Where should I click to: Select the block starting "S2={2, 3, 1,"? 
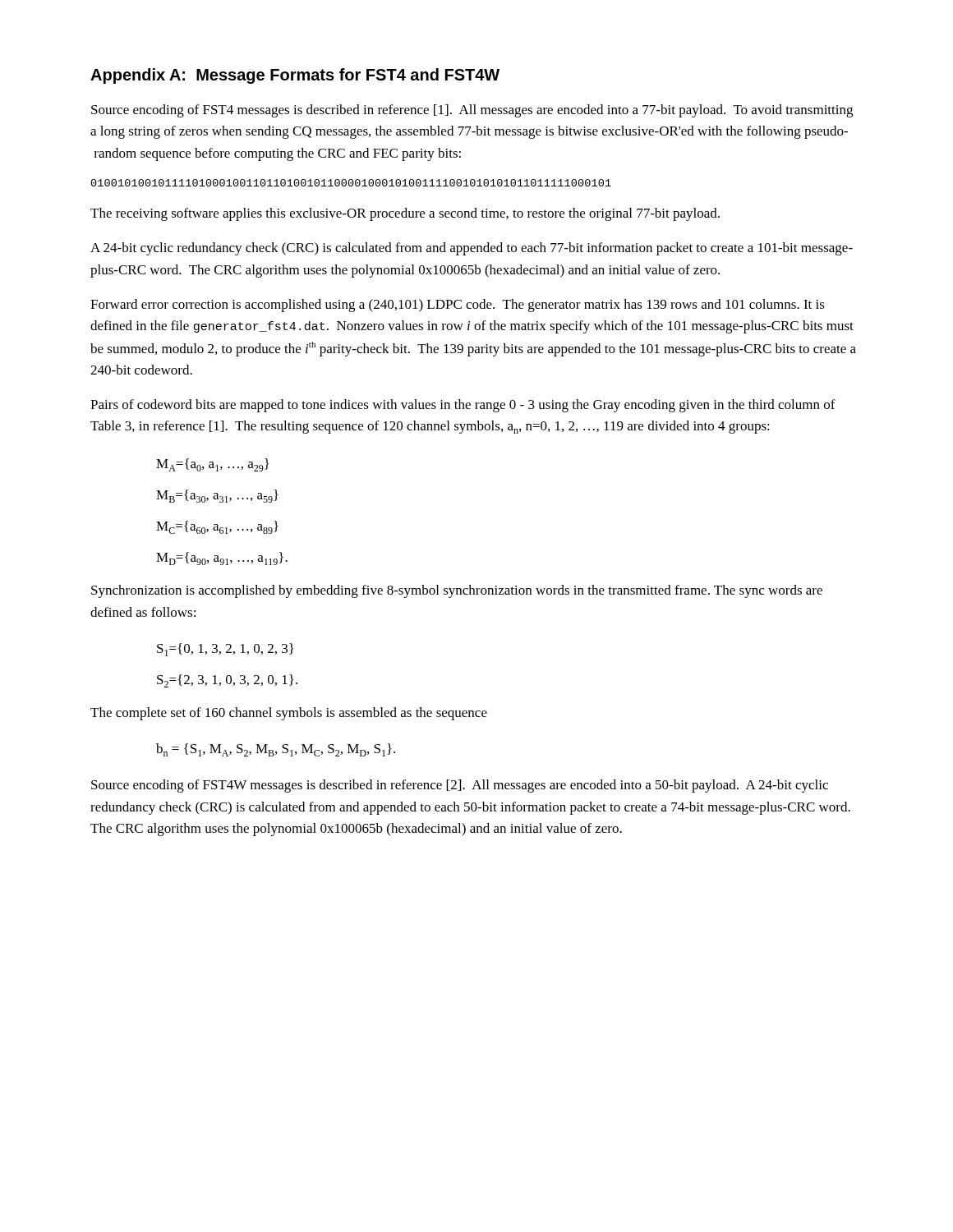pos(227,681)
